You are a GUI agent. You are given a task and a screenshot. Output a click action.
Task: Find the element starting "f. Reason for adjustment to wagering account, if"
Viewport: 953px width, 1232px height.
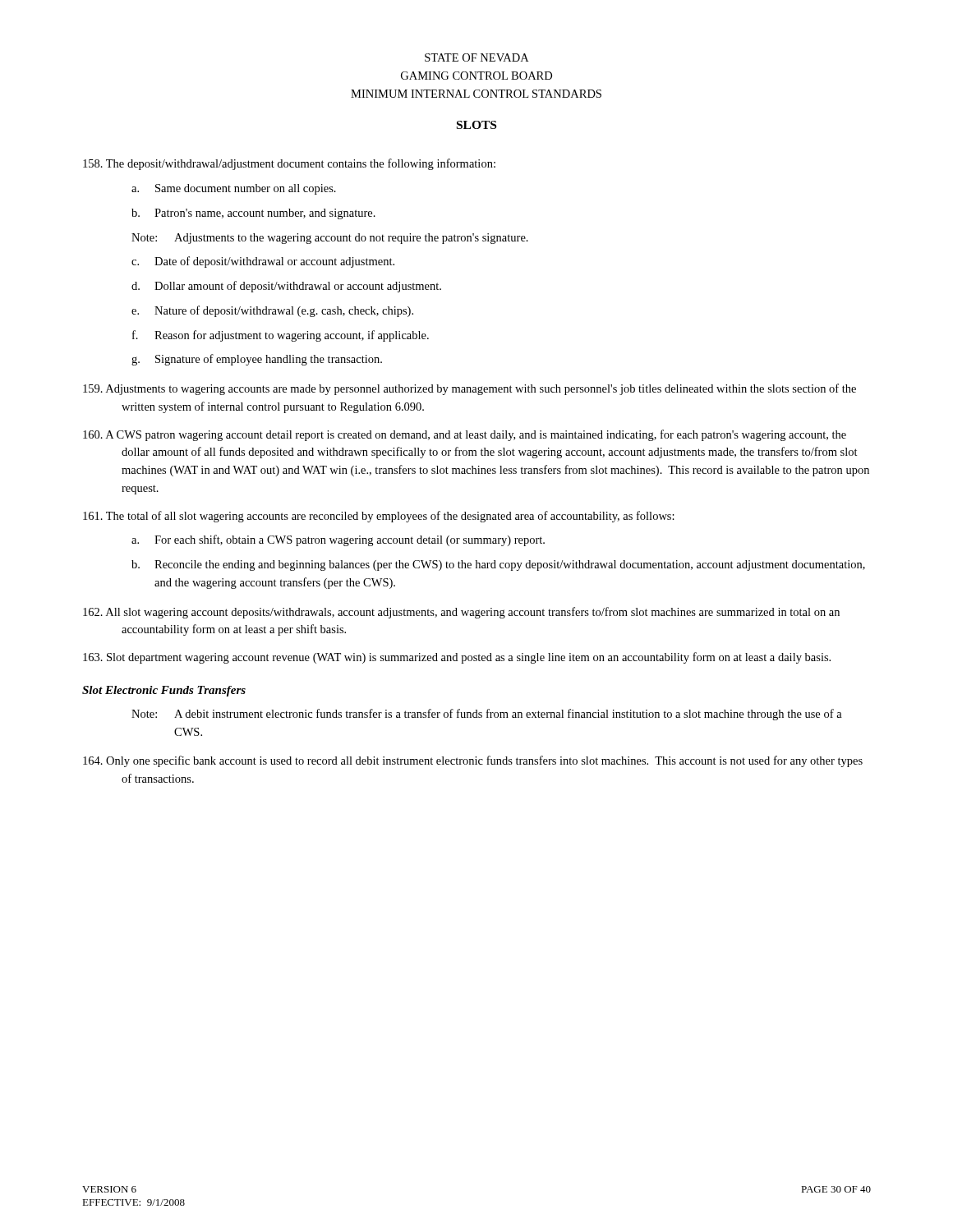280,335
